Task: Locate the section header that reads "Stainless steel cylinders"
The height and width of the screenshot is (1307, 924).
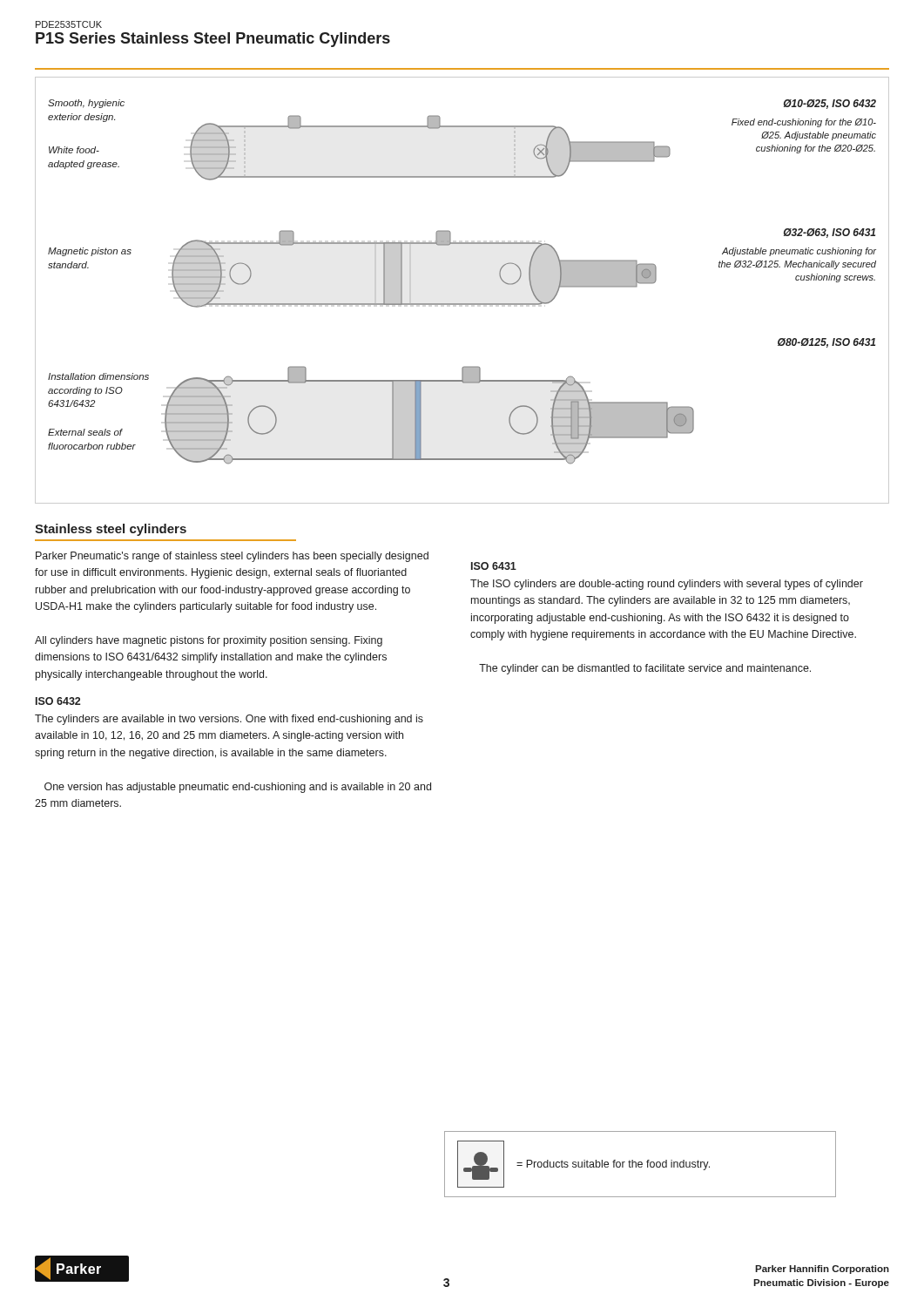Action: (x=165, y=531)
